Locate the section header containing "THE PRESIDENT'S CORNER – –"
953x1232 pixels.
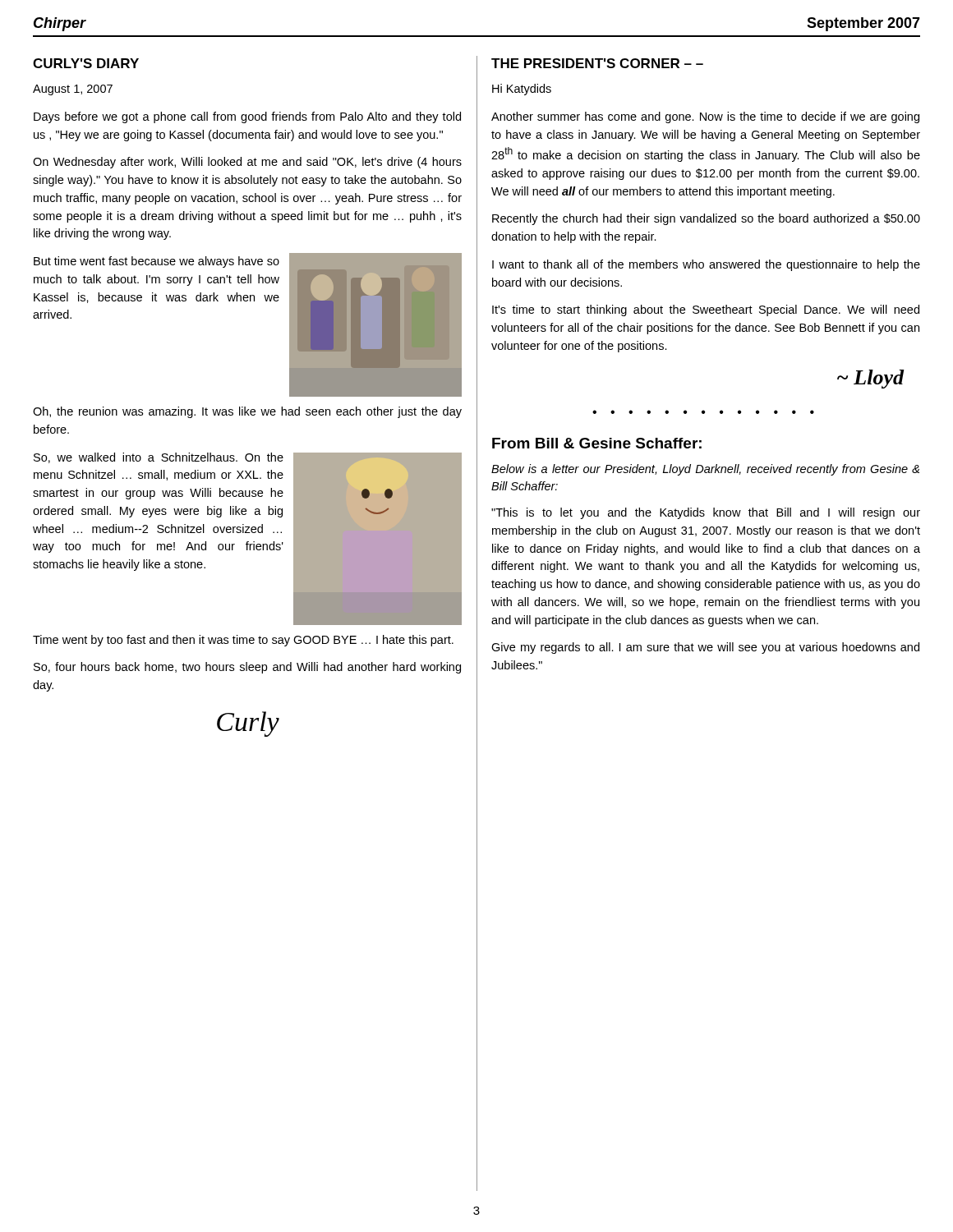pyautogui.click(x=597, y=64)
